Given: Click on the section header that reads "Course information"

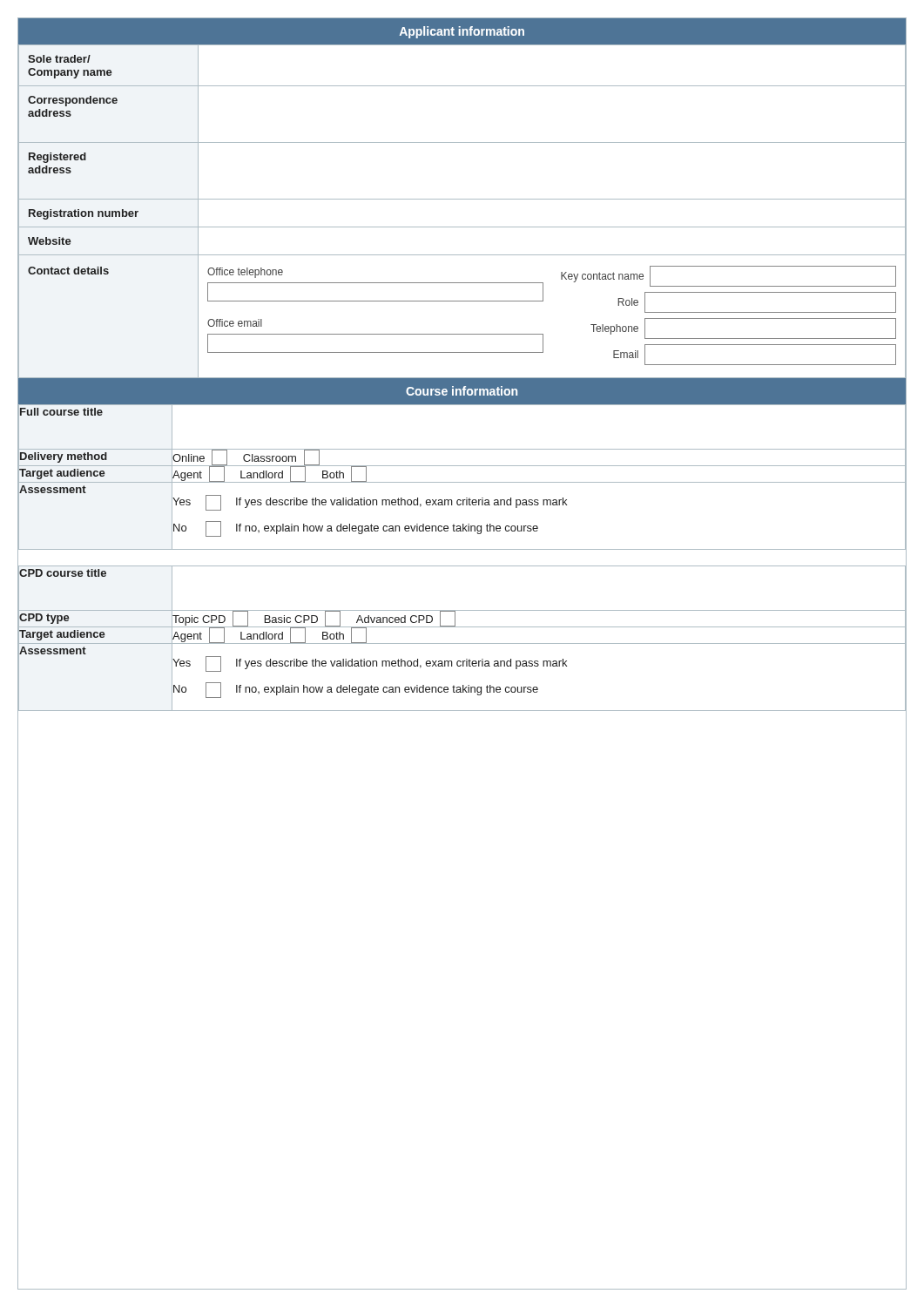Looking at the screenshot, I should [462, 391].
